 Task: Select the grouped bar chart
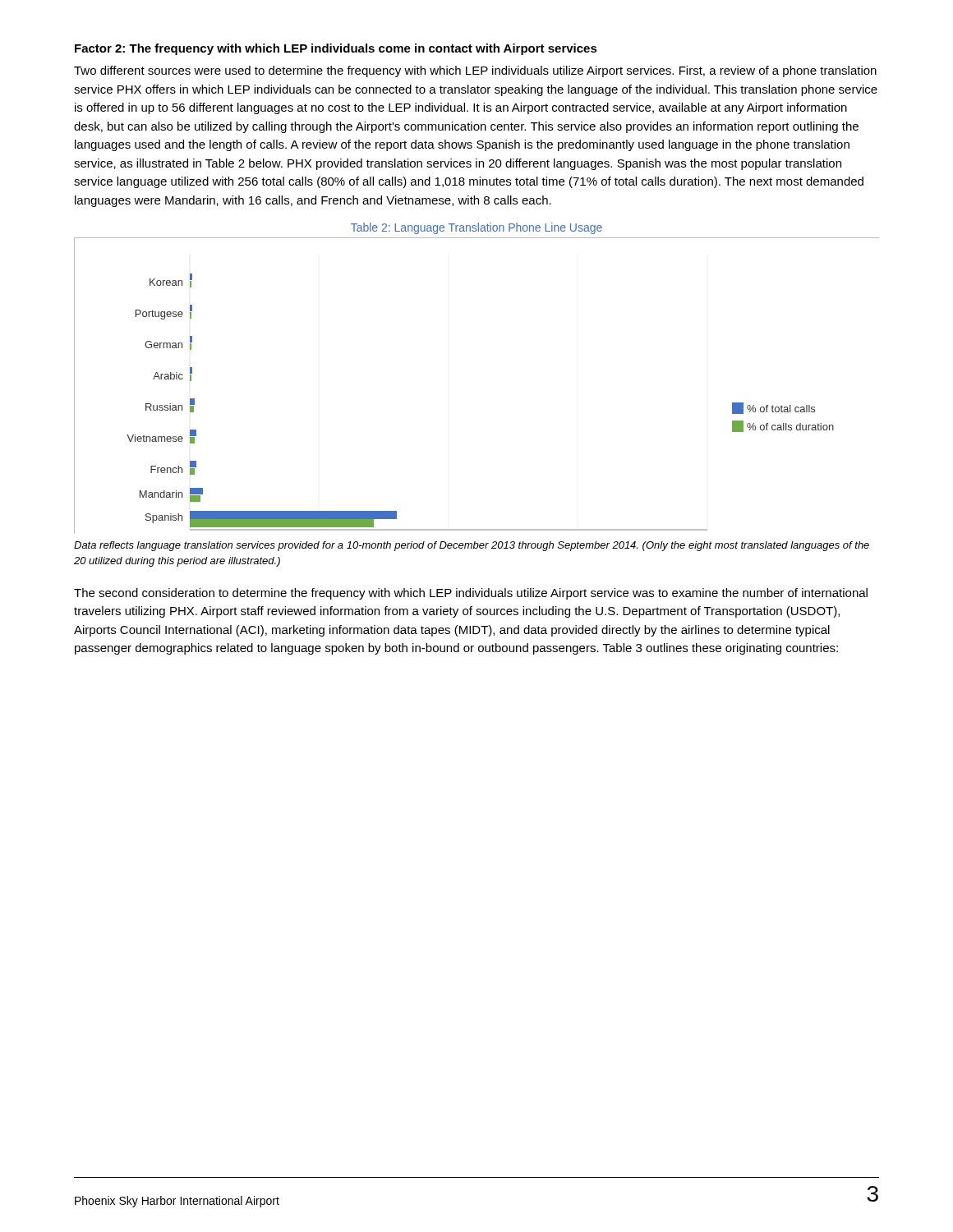pyautogui.click(x=476, y=385)
